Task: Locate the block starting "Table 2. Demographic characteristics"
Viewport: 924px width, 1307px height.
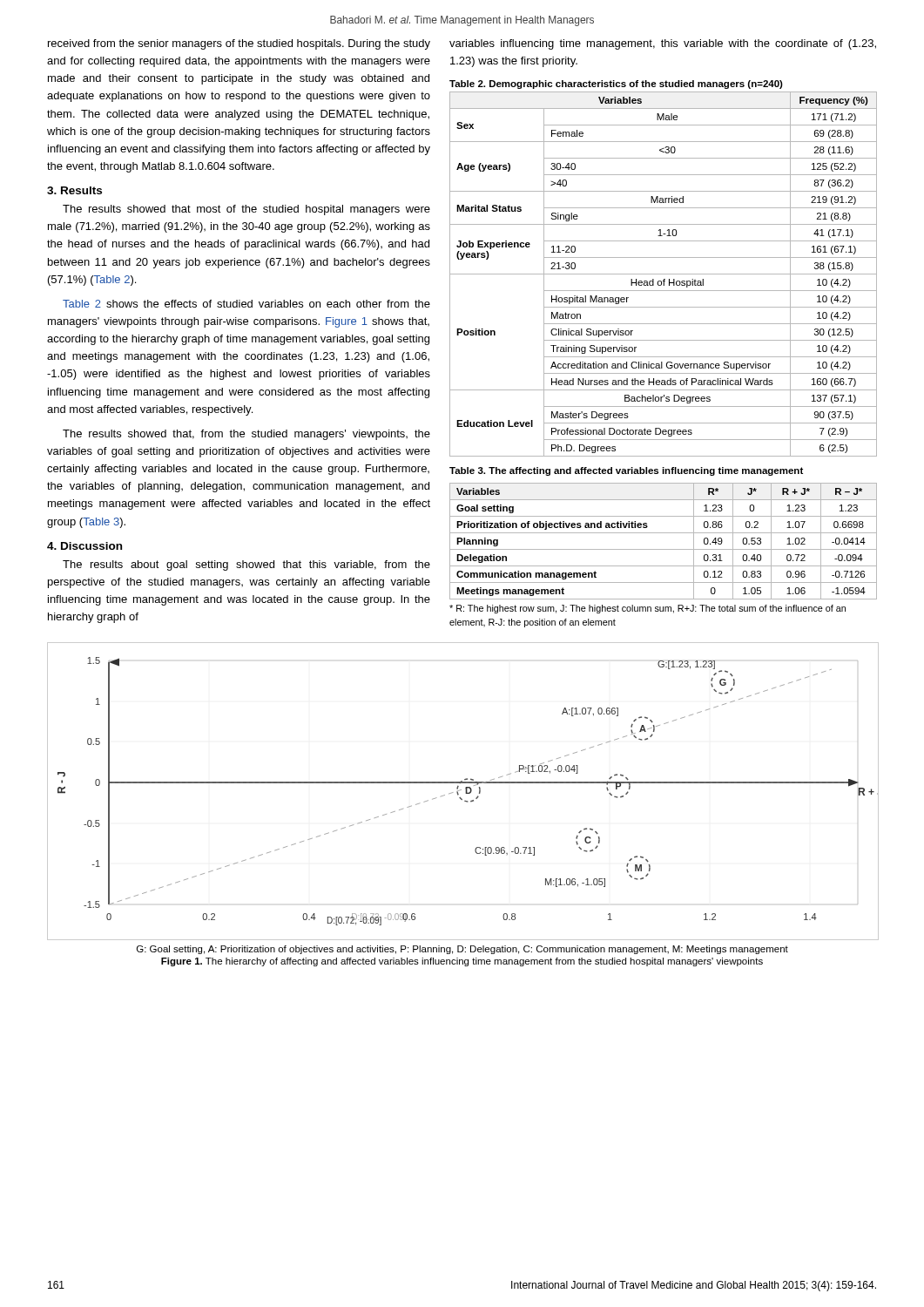Action: 616,84
